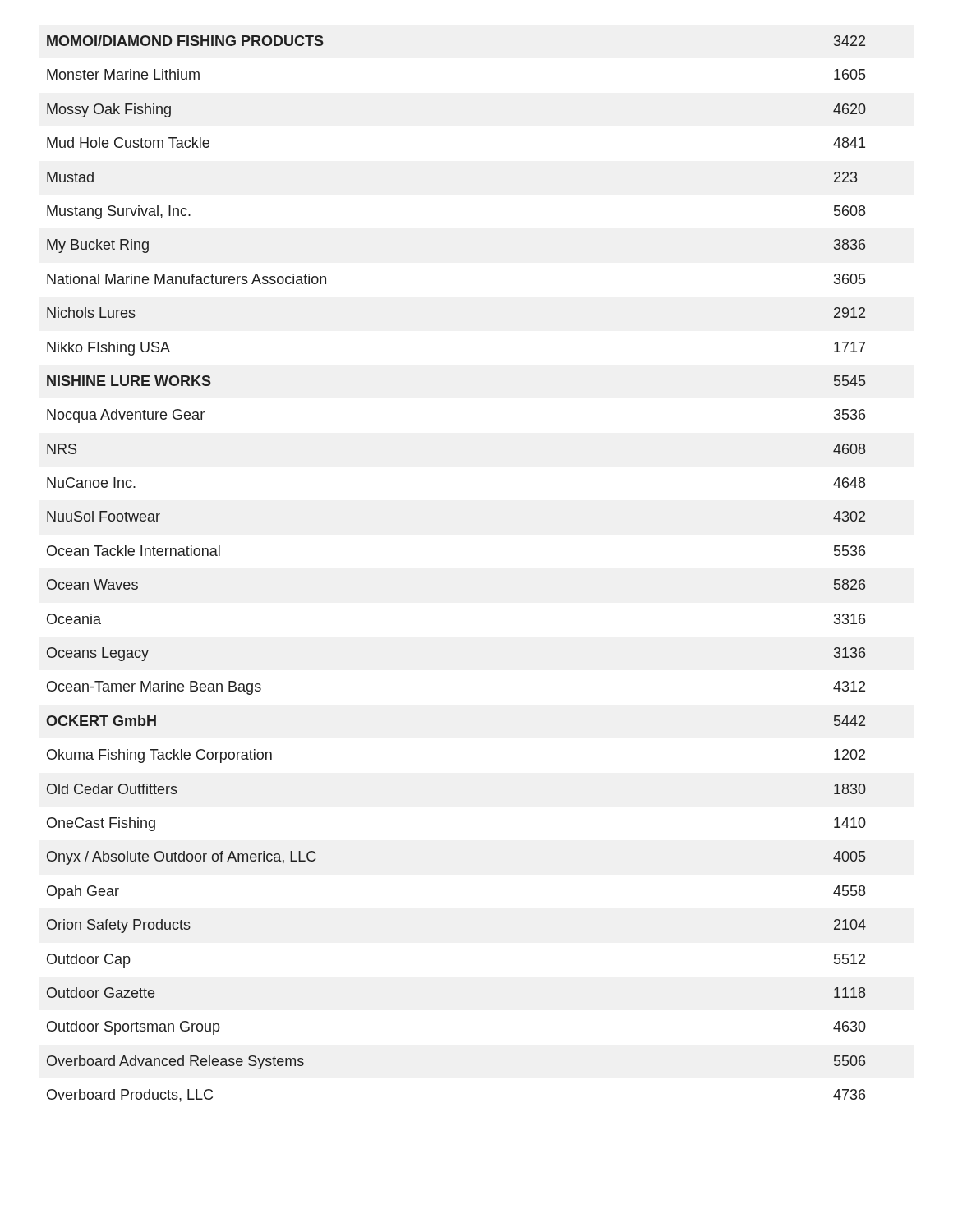Find the text block starting "NISHINE LURE WORKS 5545"
The width and height of the screenshot is (953, 1232).
pyautogui.click(x=122, y=381)
